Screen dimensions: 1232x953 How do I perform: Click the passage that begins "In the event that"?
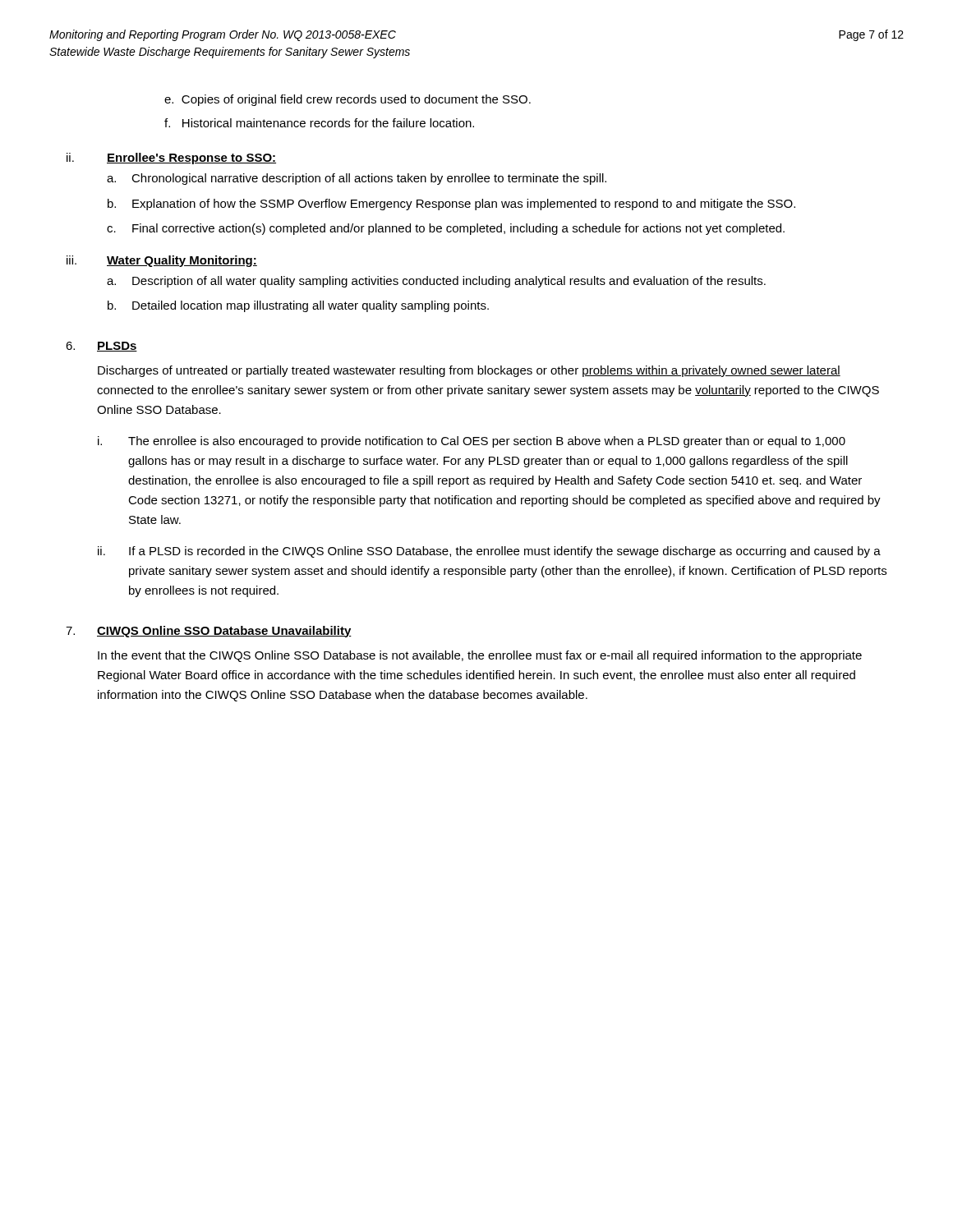tap(480, 674)
